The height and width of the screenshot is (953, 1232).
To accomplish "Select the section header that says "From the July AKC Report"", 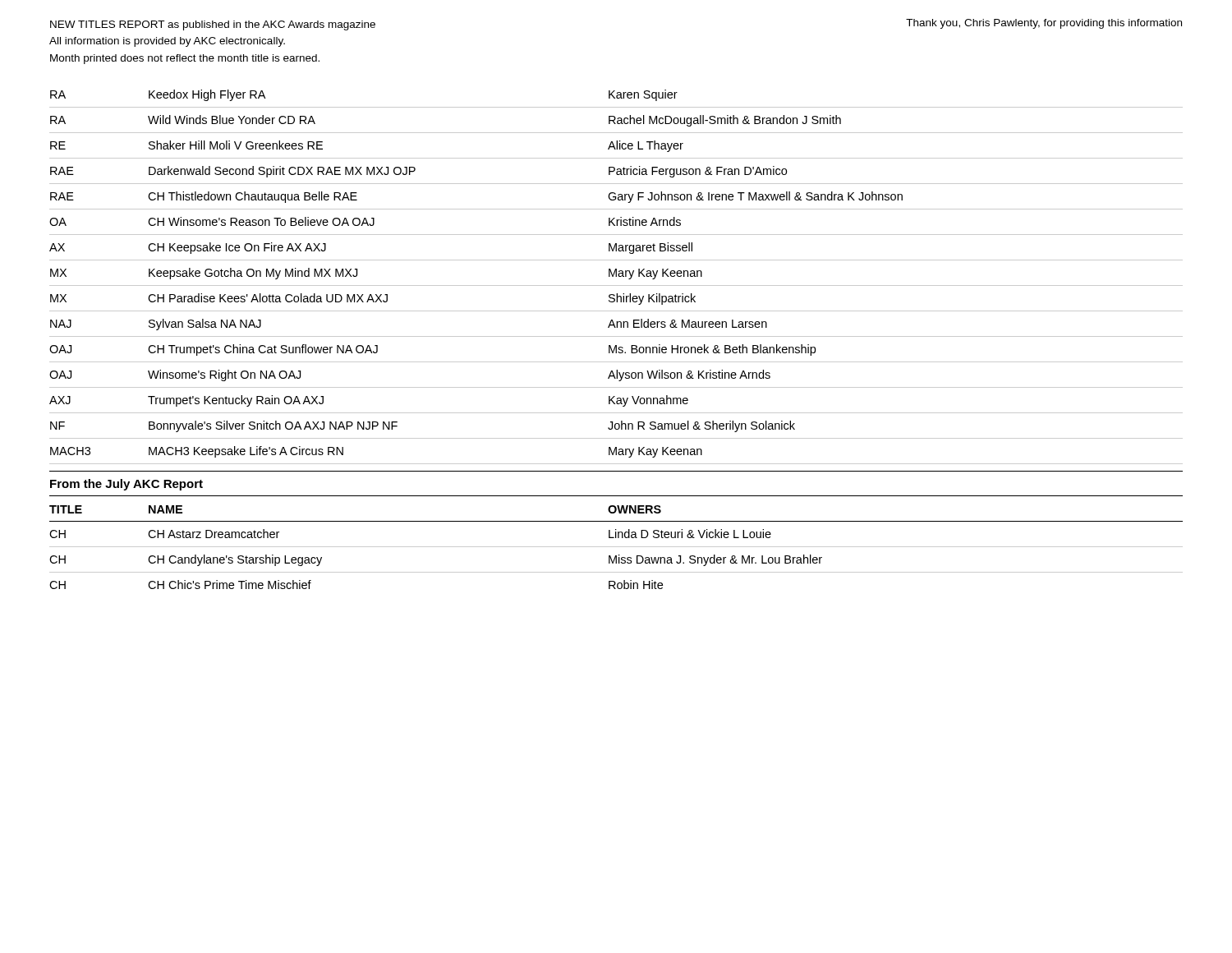I will [x=126, y=484].
